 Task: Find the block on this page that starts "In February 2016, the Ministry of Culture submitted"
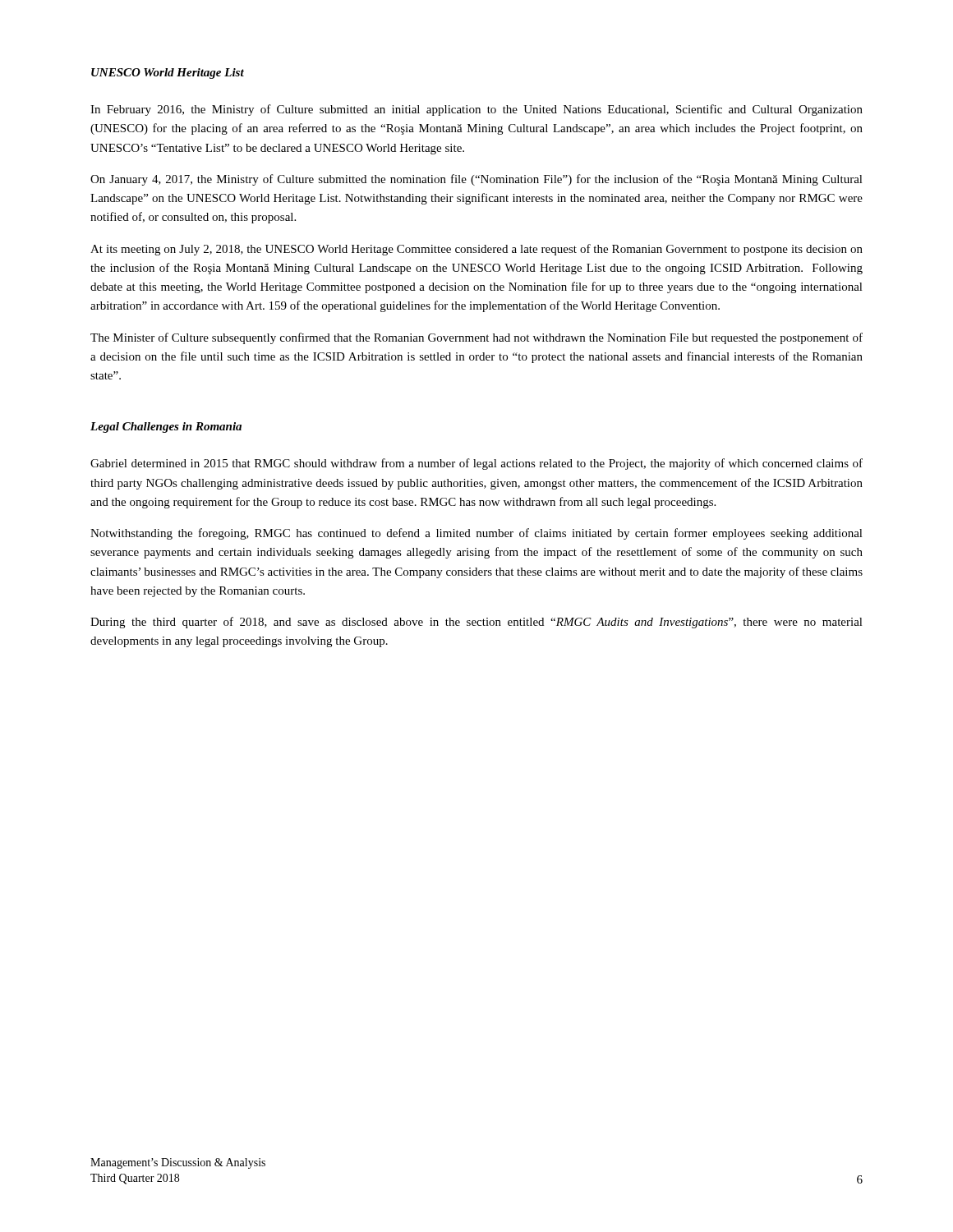coord(476,129)
